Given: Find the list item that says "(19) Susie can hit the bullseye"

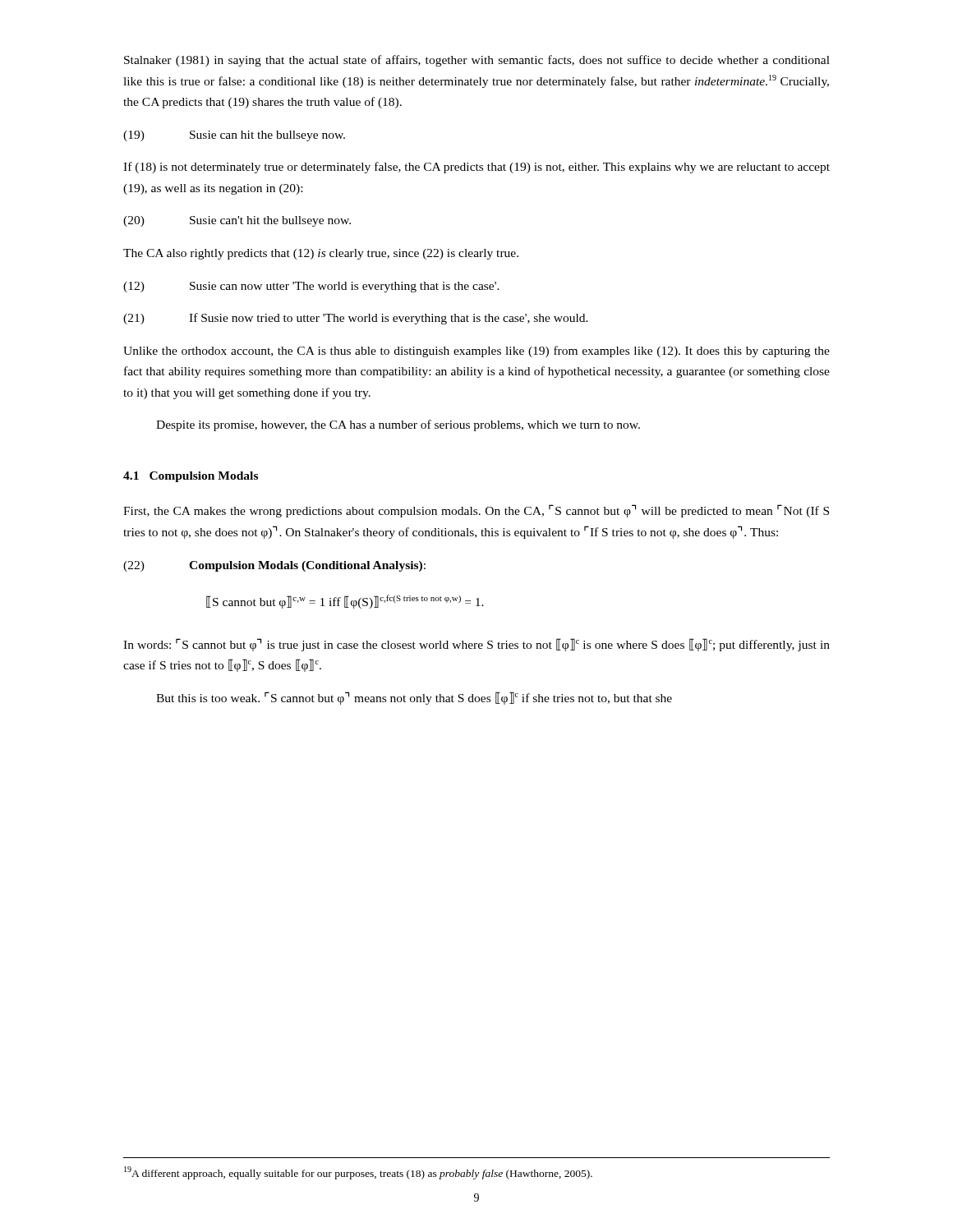Looking at the screenshot, I should 234,136.
